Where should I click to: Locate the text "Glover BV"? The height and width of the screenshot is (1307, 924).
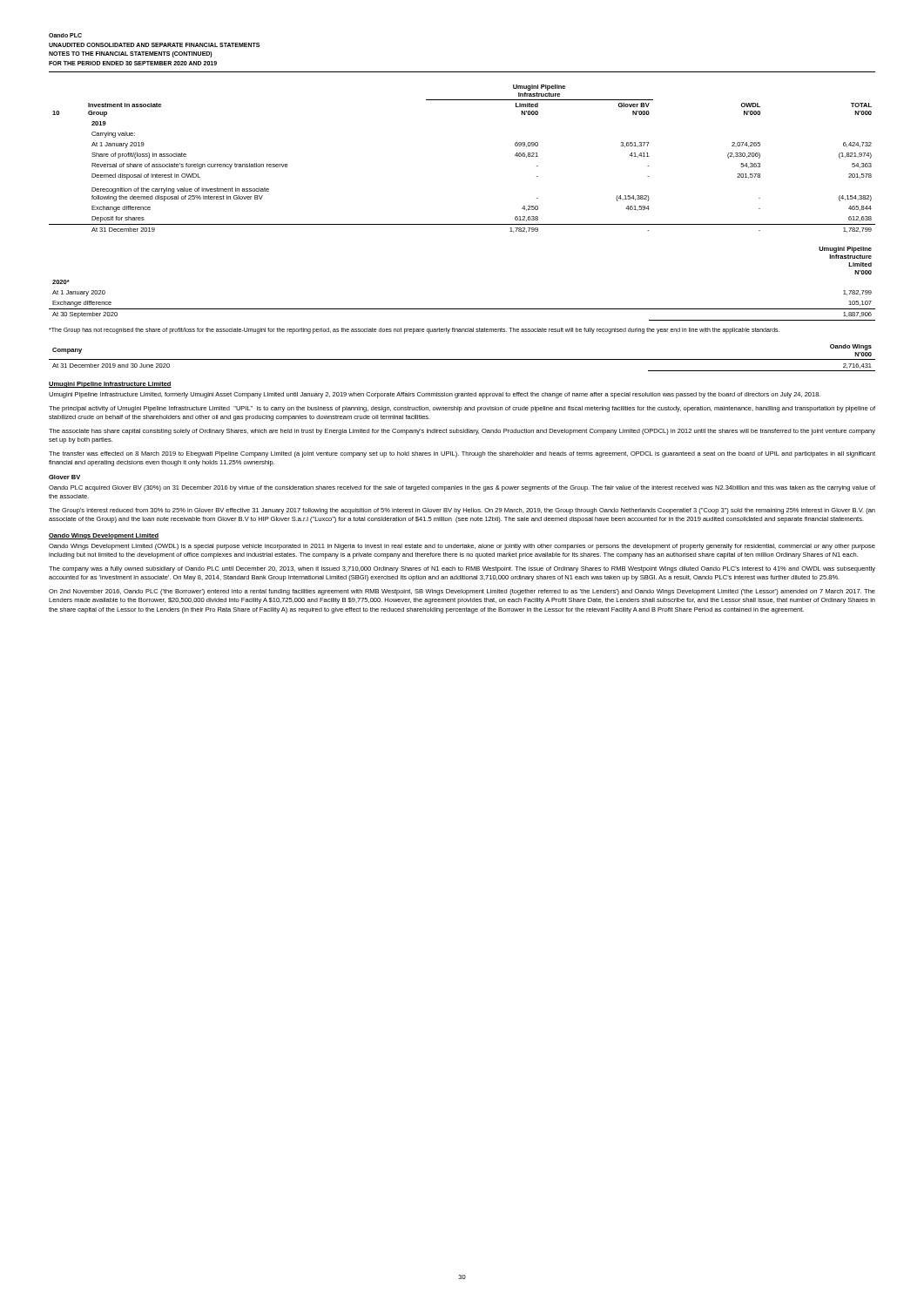point(65,477)
